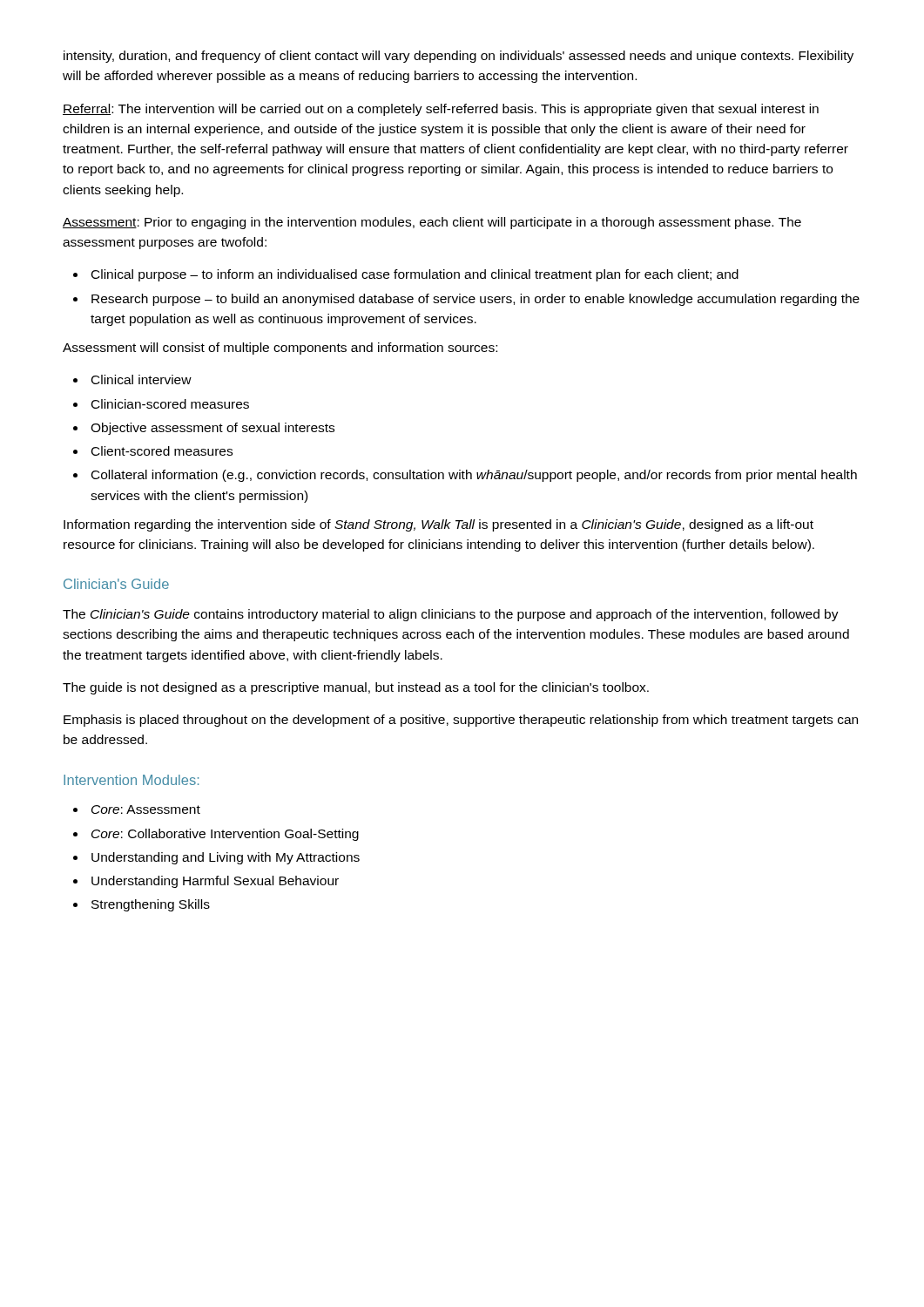Image resolution: width=924 pixels, height=1307 pixels.
Task: Find the list item that reads "Objective assessment of sexual"
Action: click(213, 427)
